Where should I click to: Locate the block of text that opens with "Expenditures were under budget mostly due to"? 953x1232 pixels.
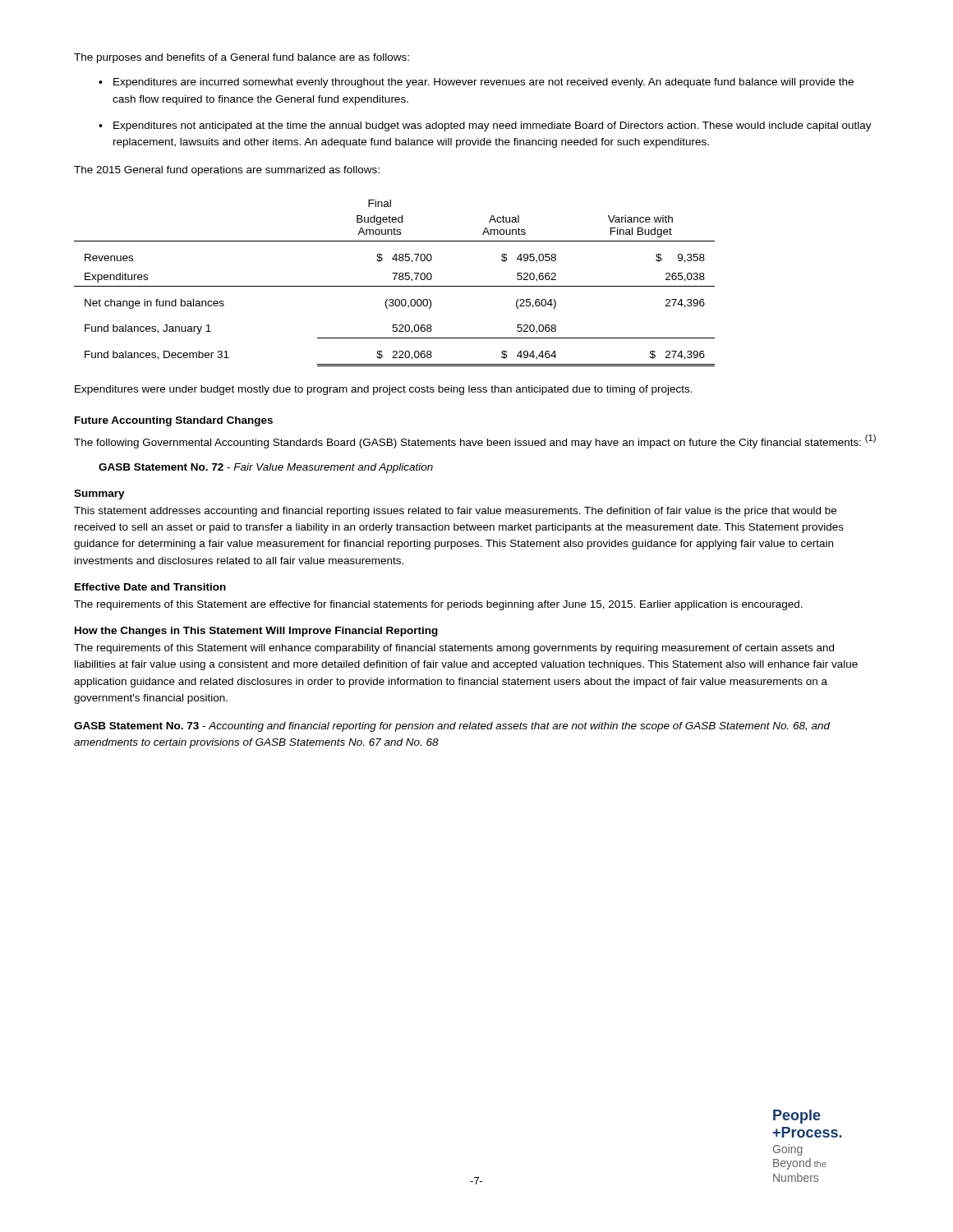(x=383, y=388)
